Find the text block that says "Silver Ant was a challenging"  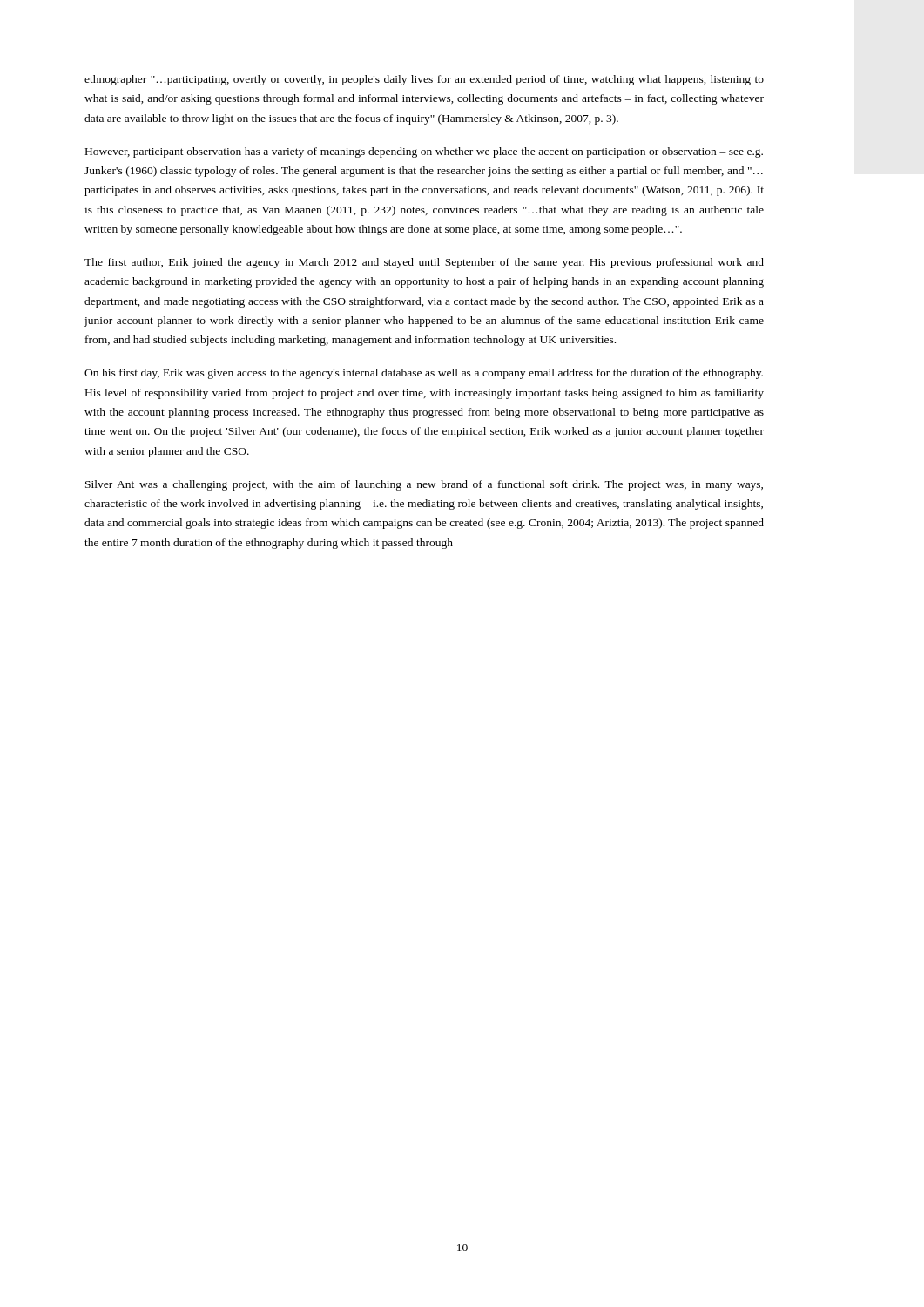pos(424,513)
